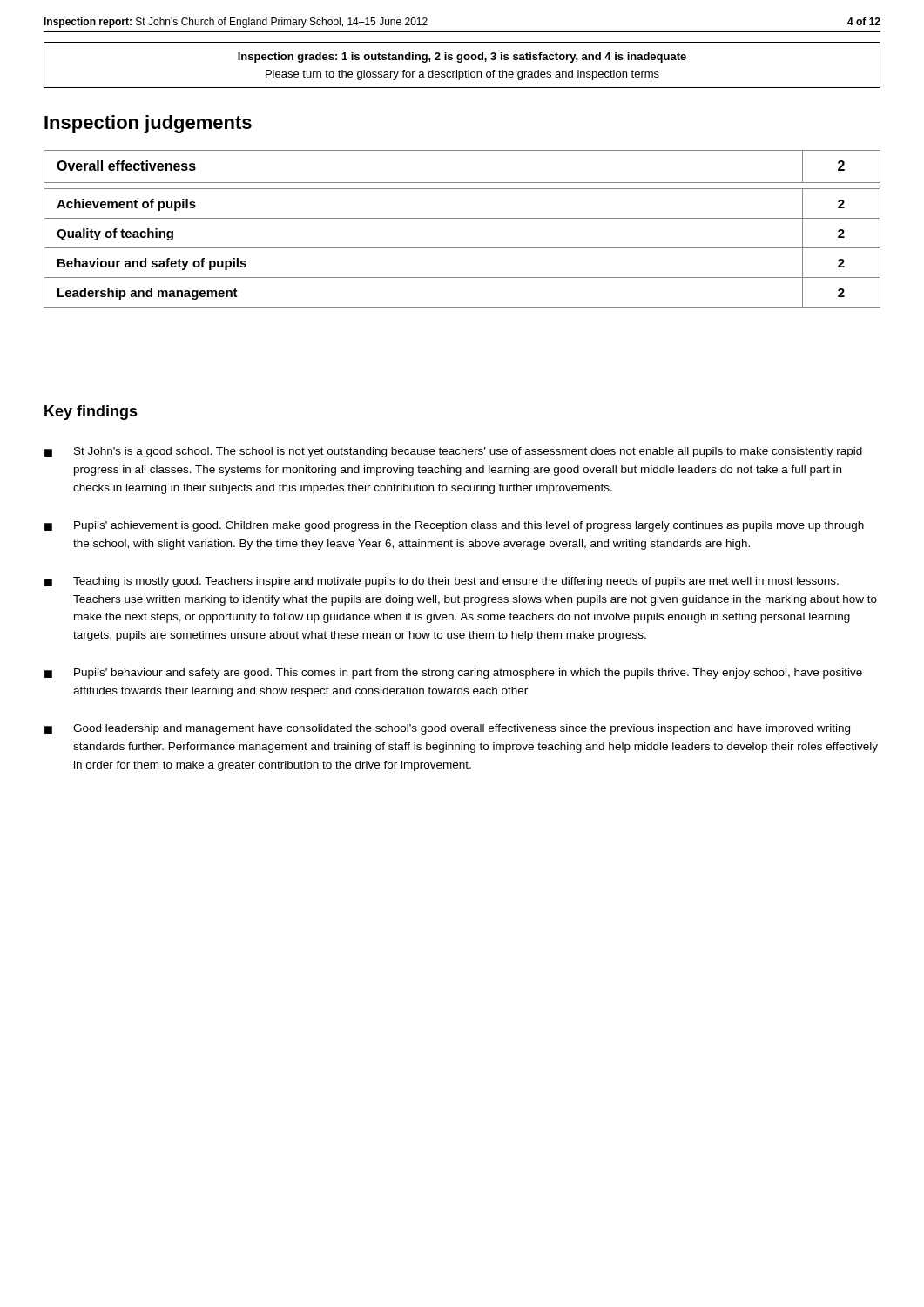Screen dimensions: 1307x924
Task: Select the passage starting "Key findings"
Action: point(91,411)
